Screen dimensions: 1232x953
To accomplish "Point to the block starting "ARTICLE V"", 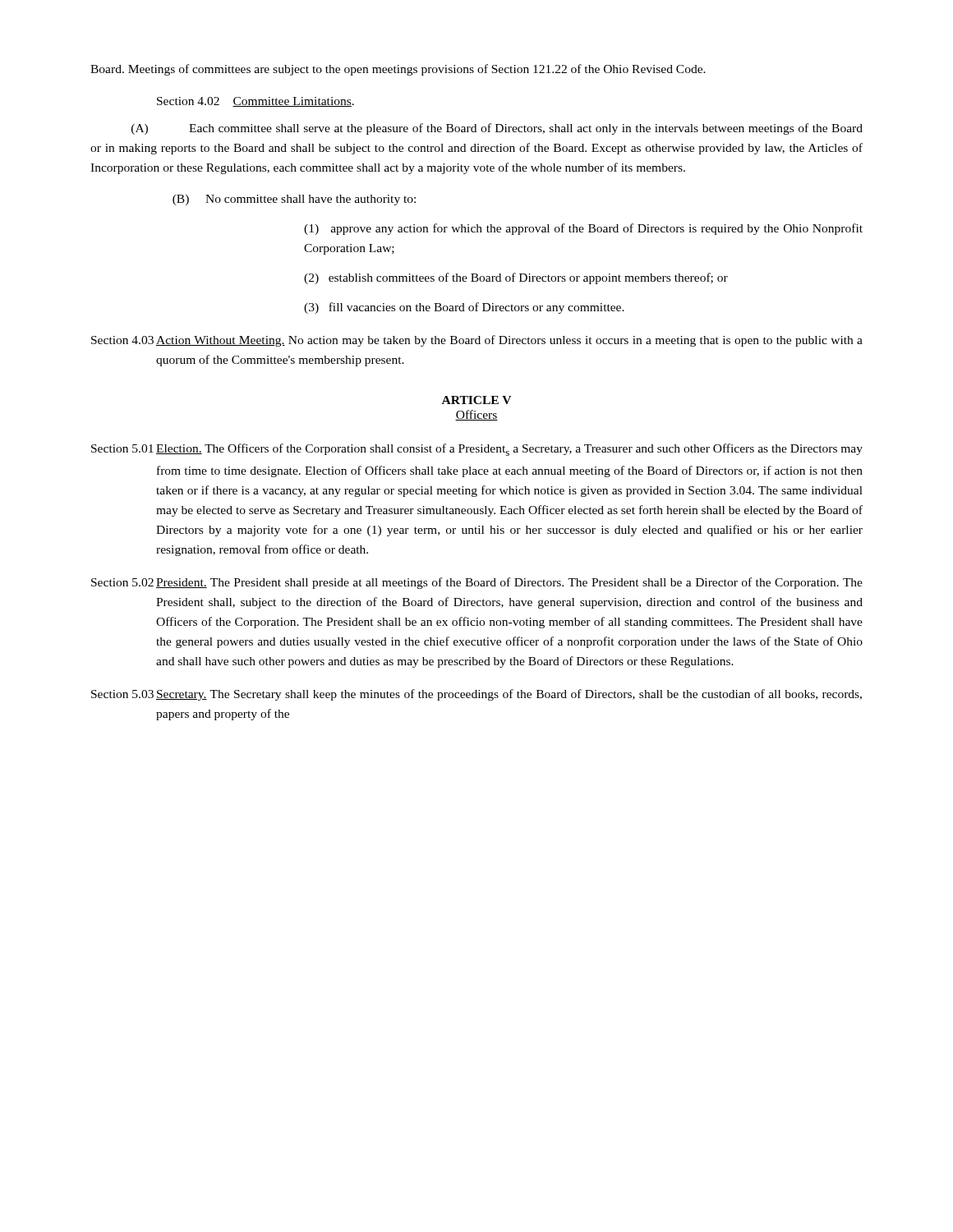I will [x=476, y=400].
